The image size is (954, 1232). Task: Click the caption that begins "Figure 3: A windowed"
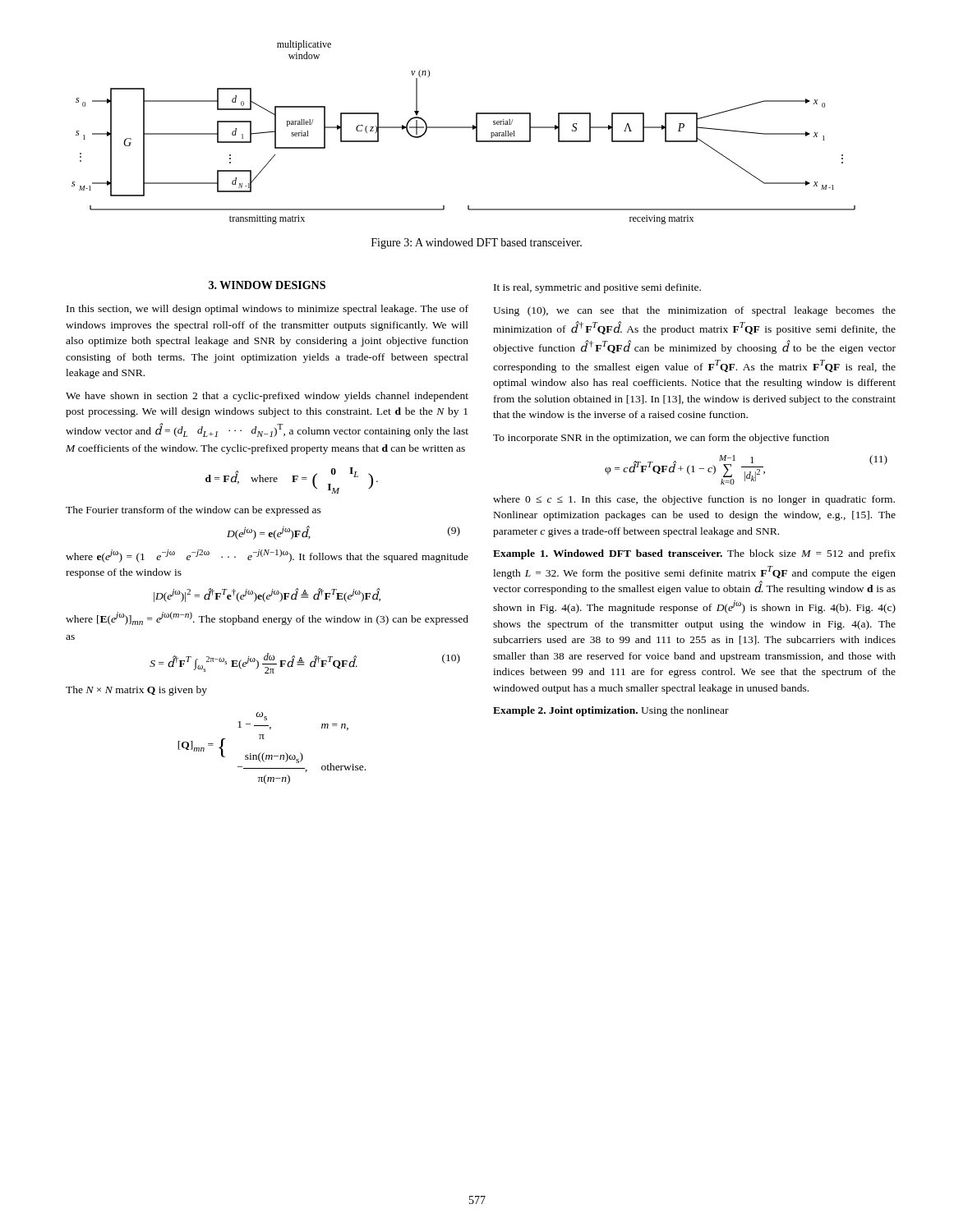tap(477, 243)
